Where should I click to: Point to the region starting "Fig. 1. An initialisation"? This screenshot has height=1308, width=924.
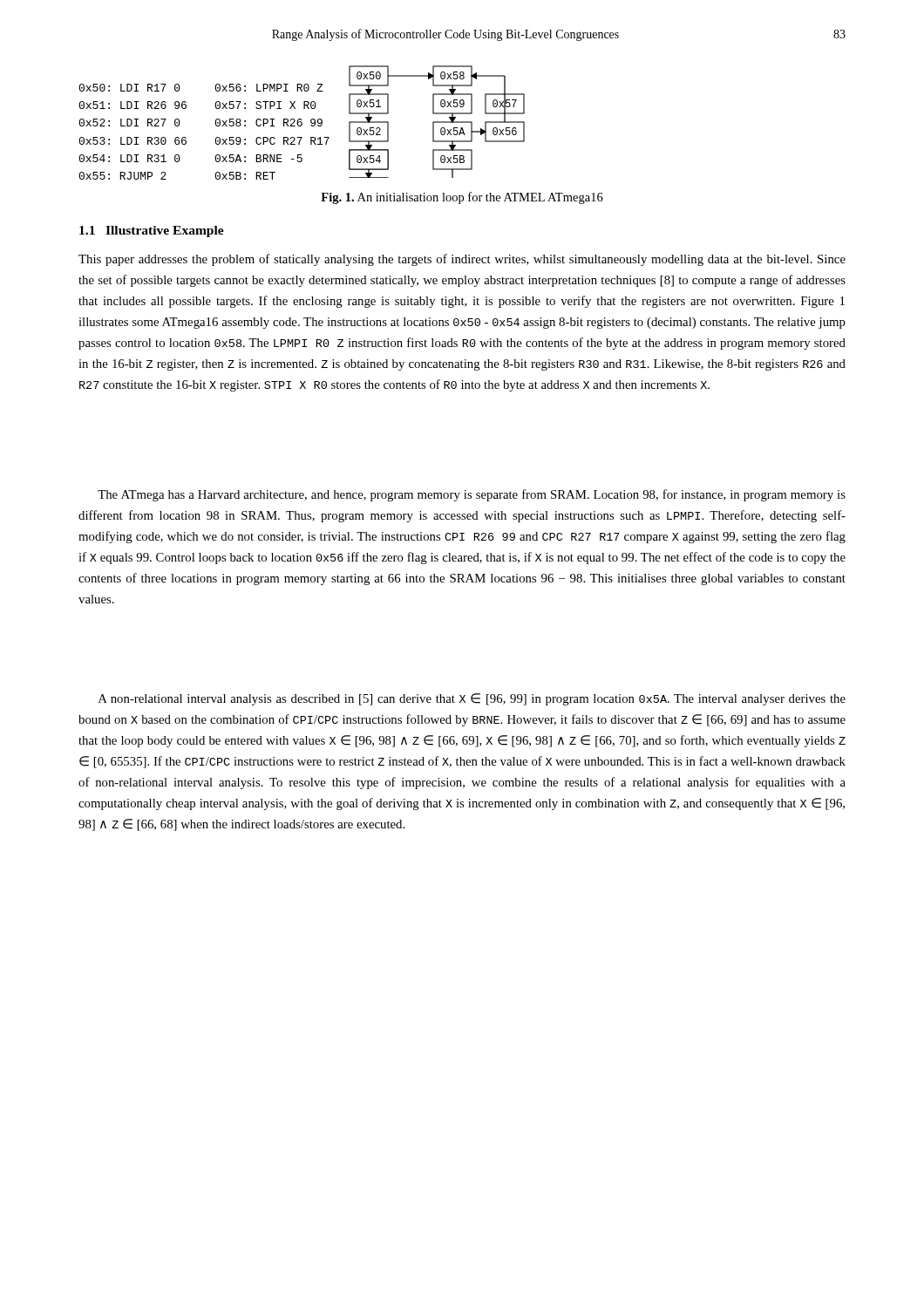click(x=462, y=197)
